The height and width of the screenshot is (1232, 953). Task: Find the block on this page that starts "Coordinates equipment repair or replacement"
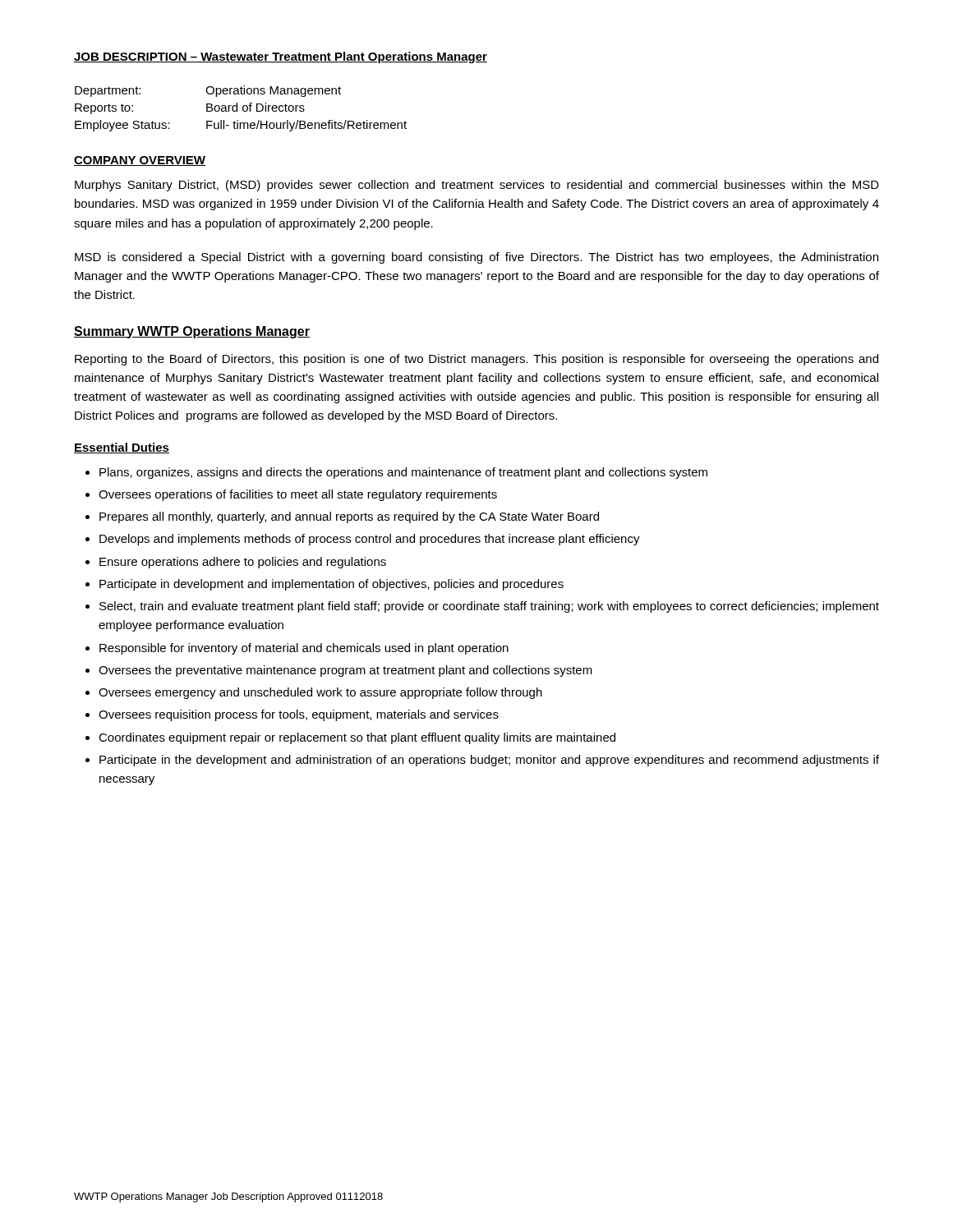point(357,737)
